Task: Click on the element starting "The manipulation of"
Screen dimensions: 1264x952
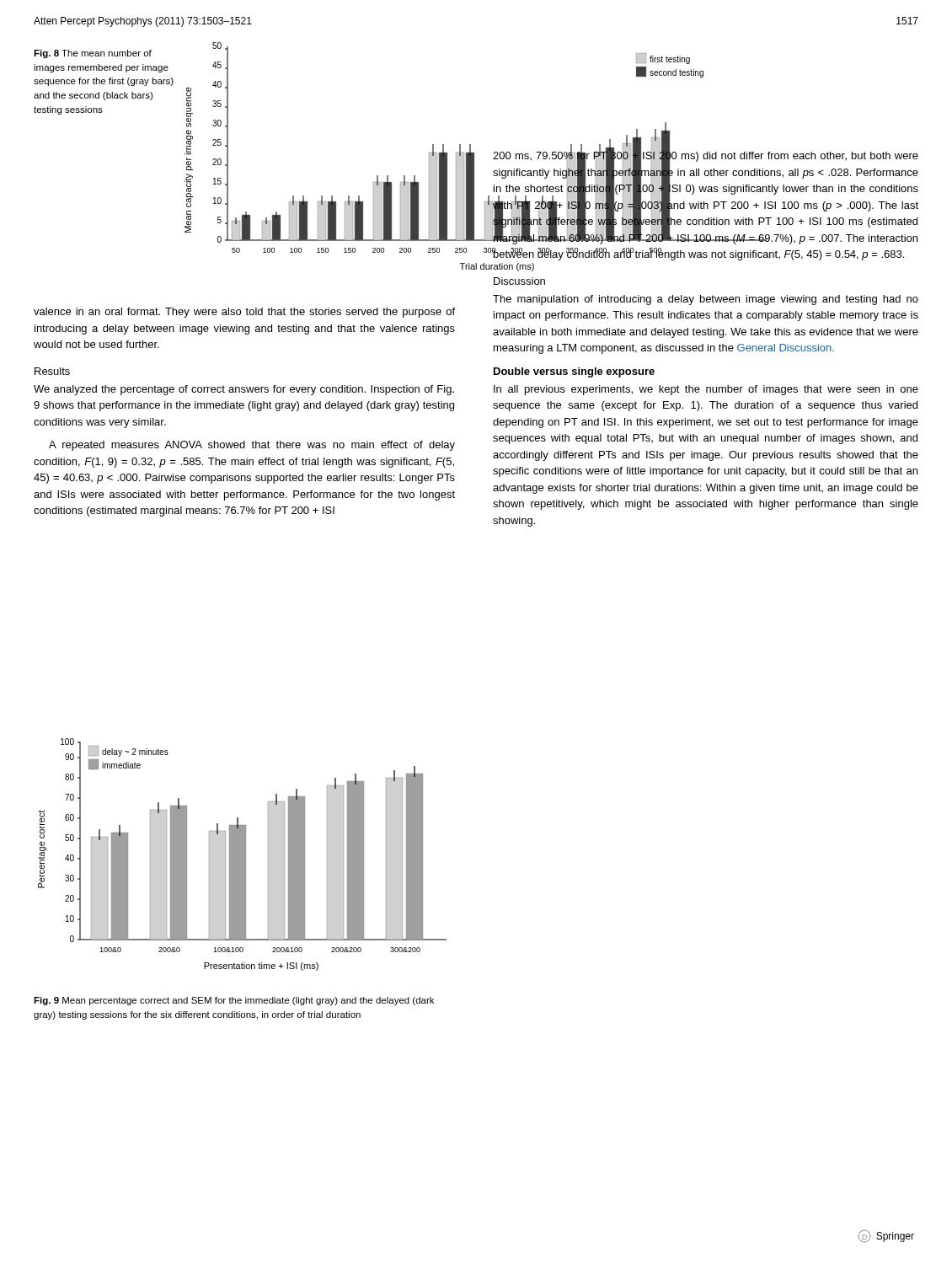Action: click(x=706, y=323)
